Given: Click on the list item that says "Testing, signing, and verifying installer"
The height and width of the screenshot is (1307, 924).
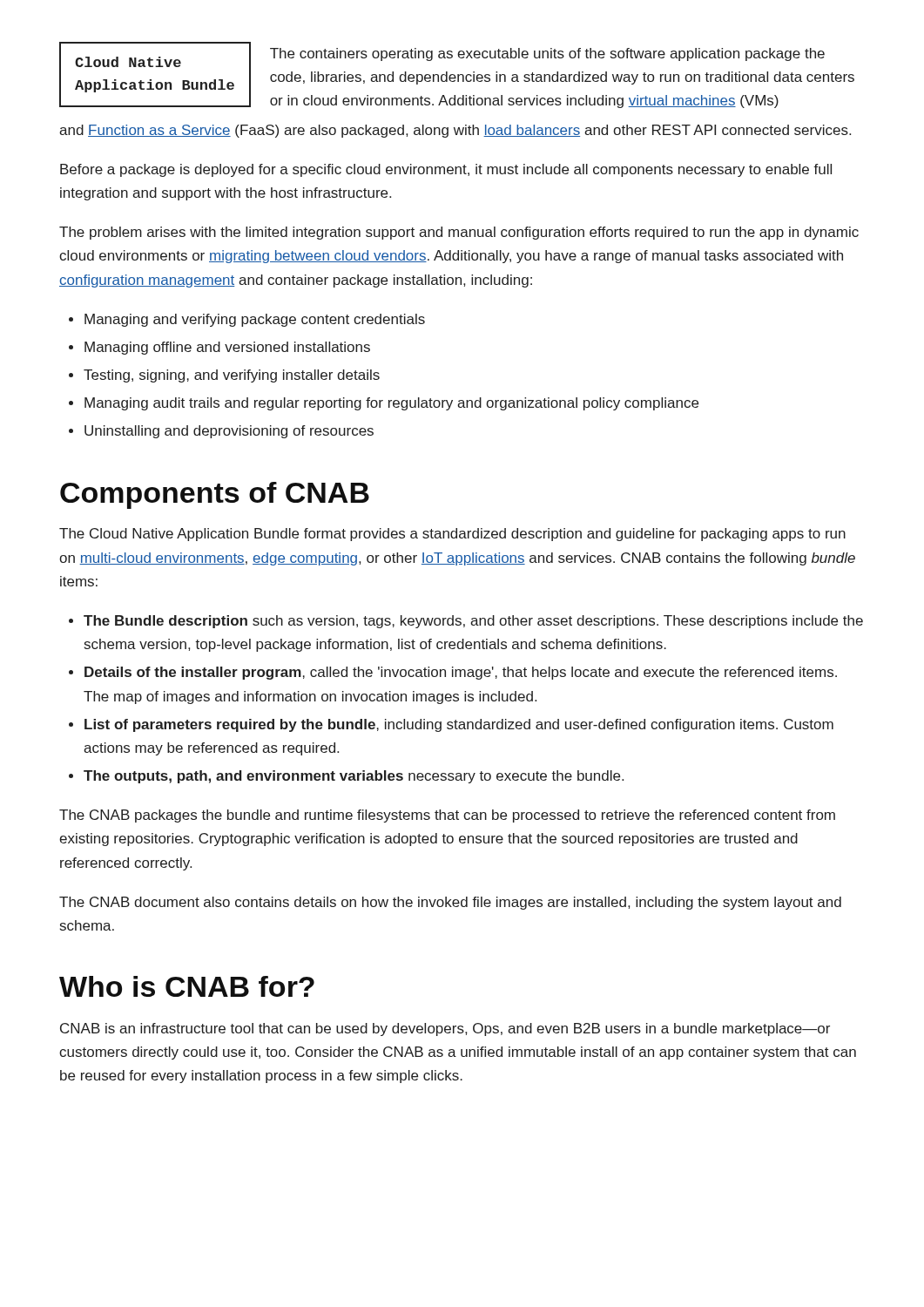Looking at the screenshot, I should pyautogui.click(x=232, y=375).
